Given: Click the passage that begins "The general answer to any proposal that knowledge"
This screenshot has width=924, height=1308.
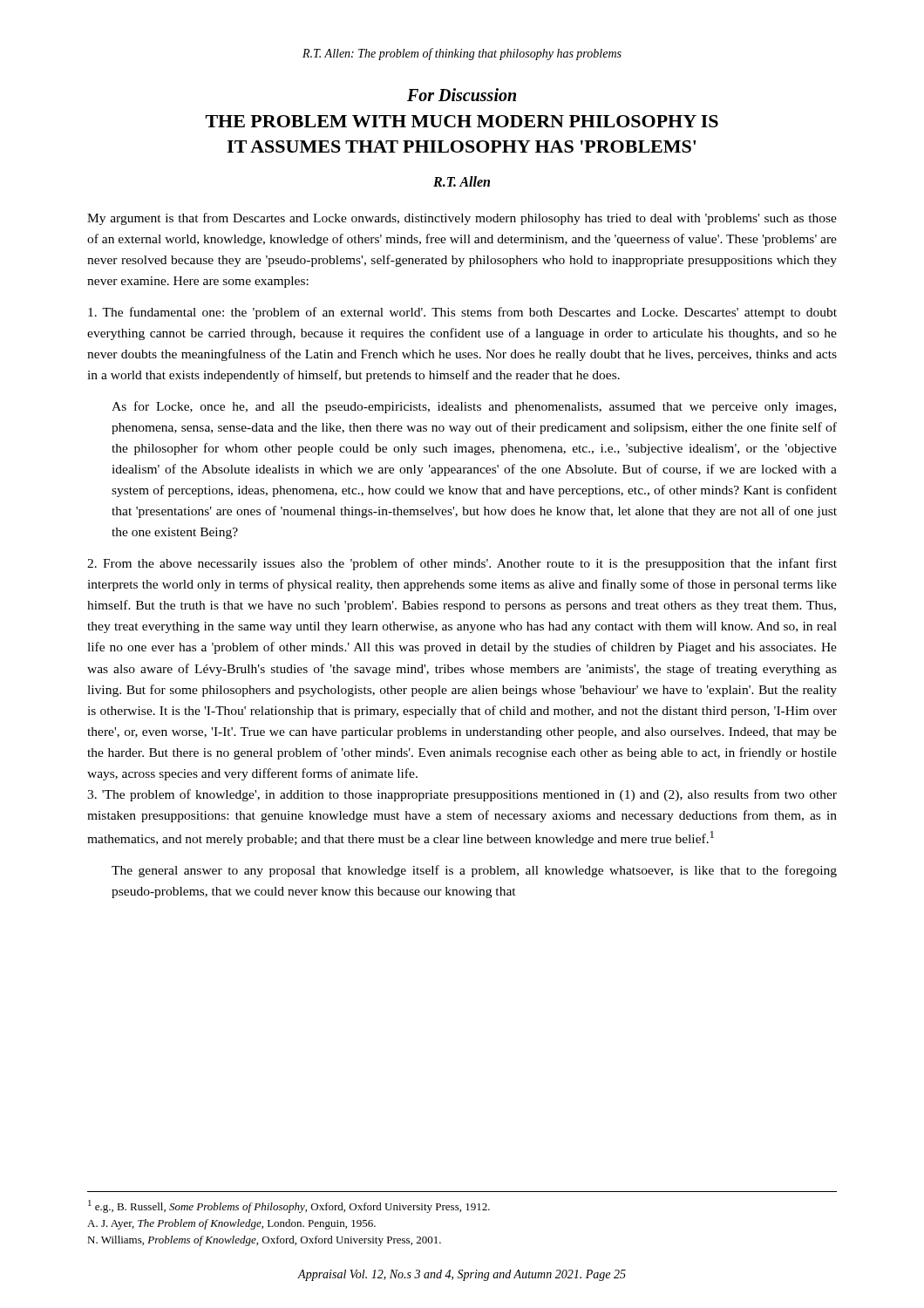Looking at the screenshot, I should point(474,881).
